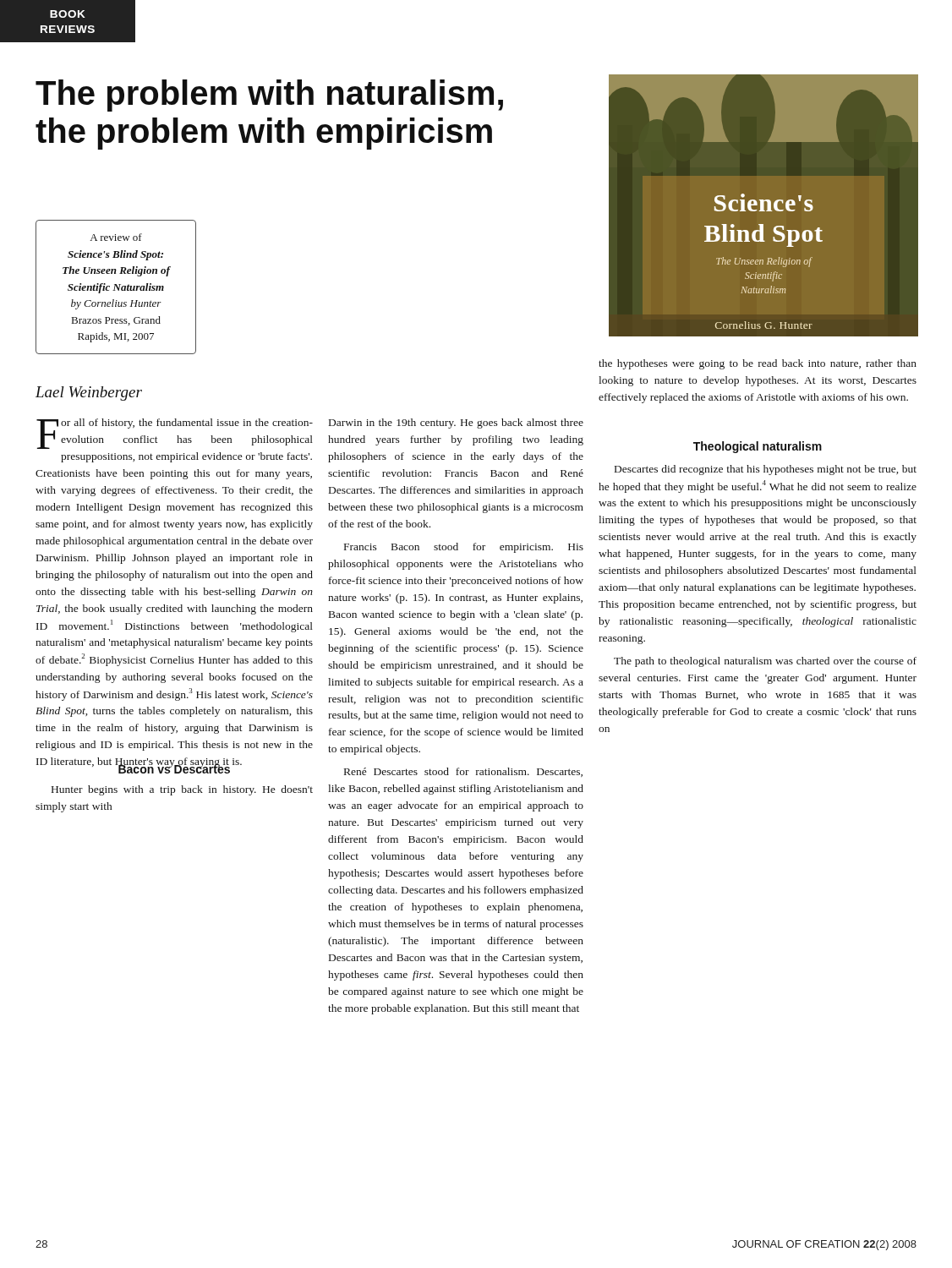Point to the block starting "Descartes did recognize that his hypotheses might"
952x1268 pixels.
pyautogui.click(x=758, y=599)
